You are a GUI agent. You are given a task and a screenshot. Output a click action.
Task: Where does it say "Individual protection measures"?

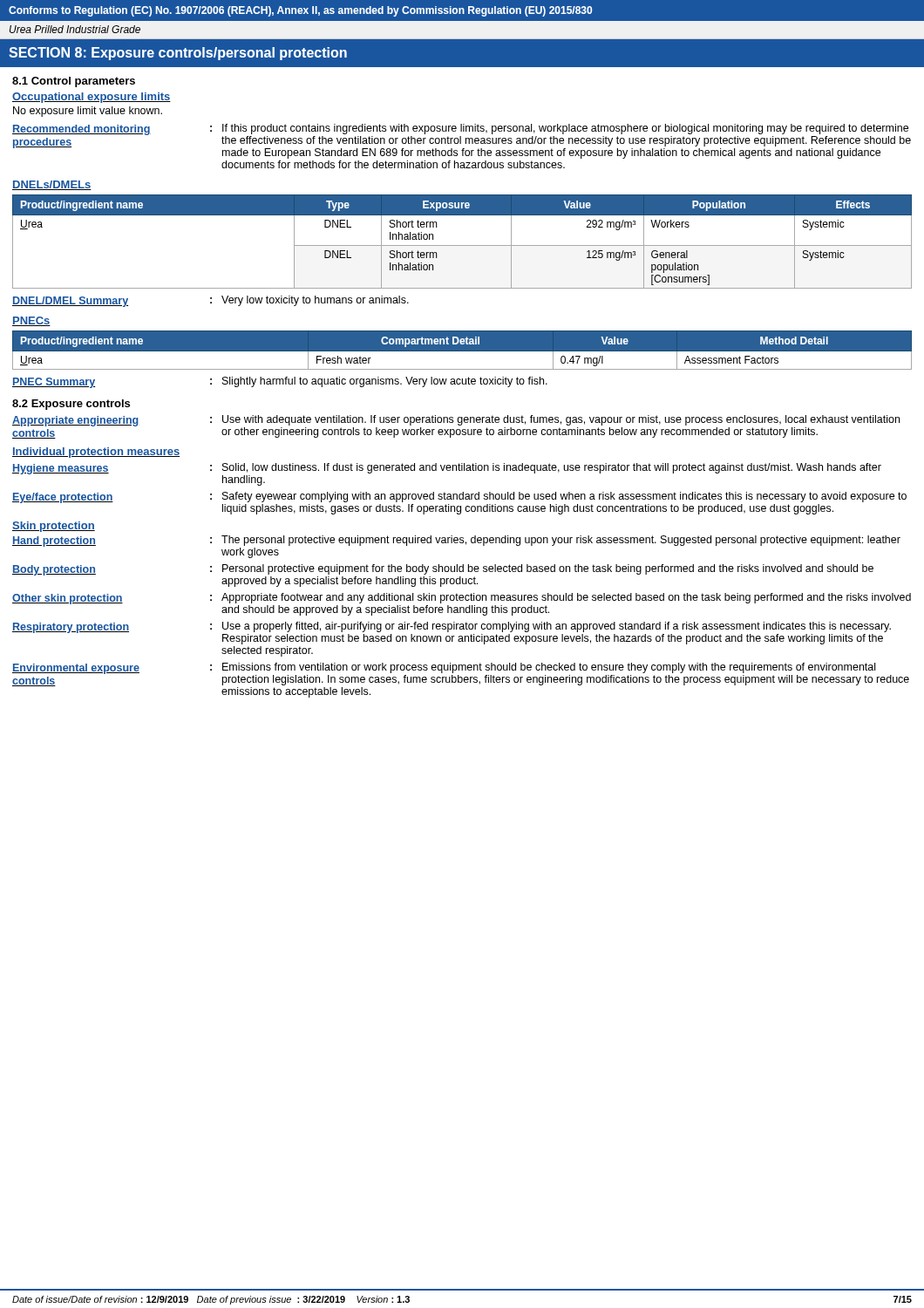pos(96,451)
